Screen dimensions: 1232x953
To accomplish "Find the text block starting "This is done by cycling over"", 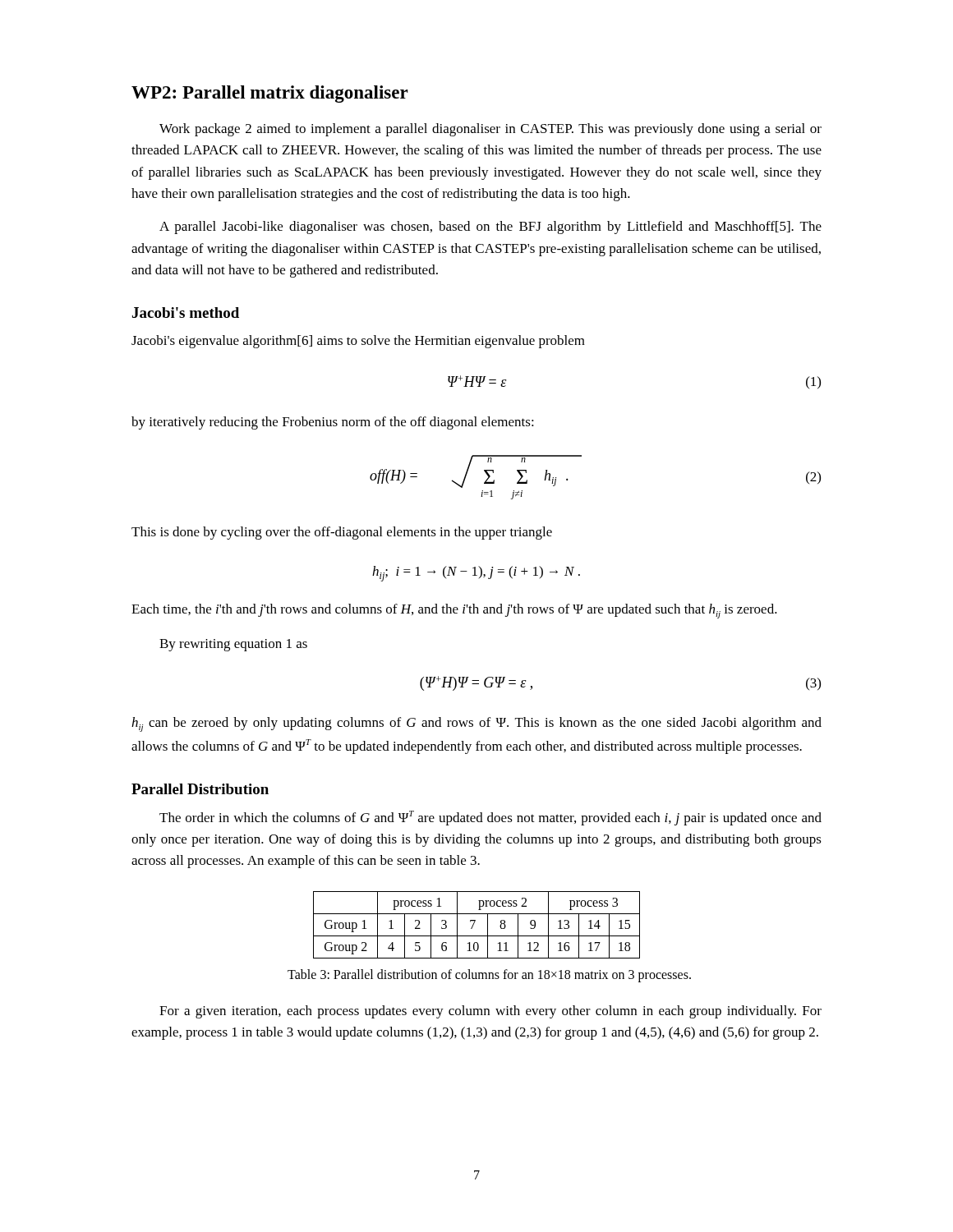I will 476,532.
